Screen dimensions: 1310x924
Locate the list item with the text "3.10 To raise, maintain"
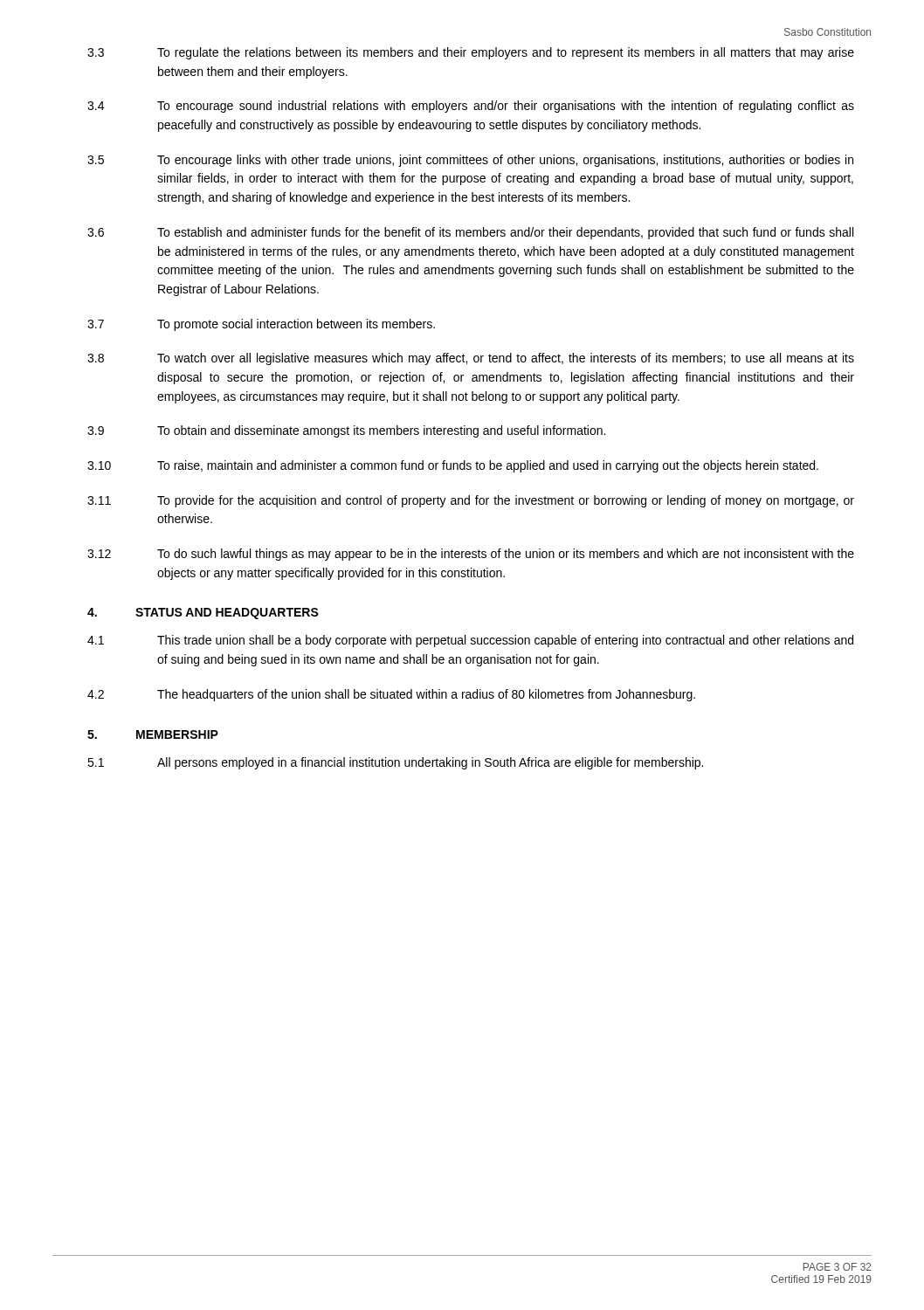click(x=471, y=466)
